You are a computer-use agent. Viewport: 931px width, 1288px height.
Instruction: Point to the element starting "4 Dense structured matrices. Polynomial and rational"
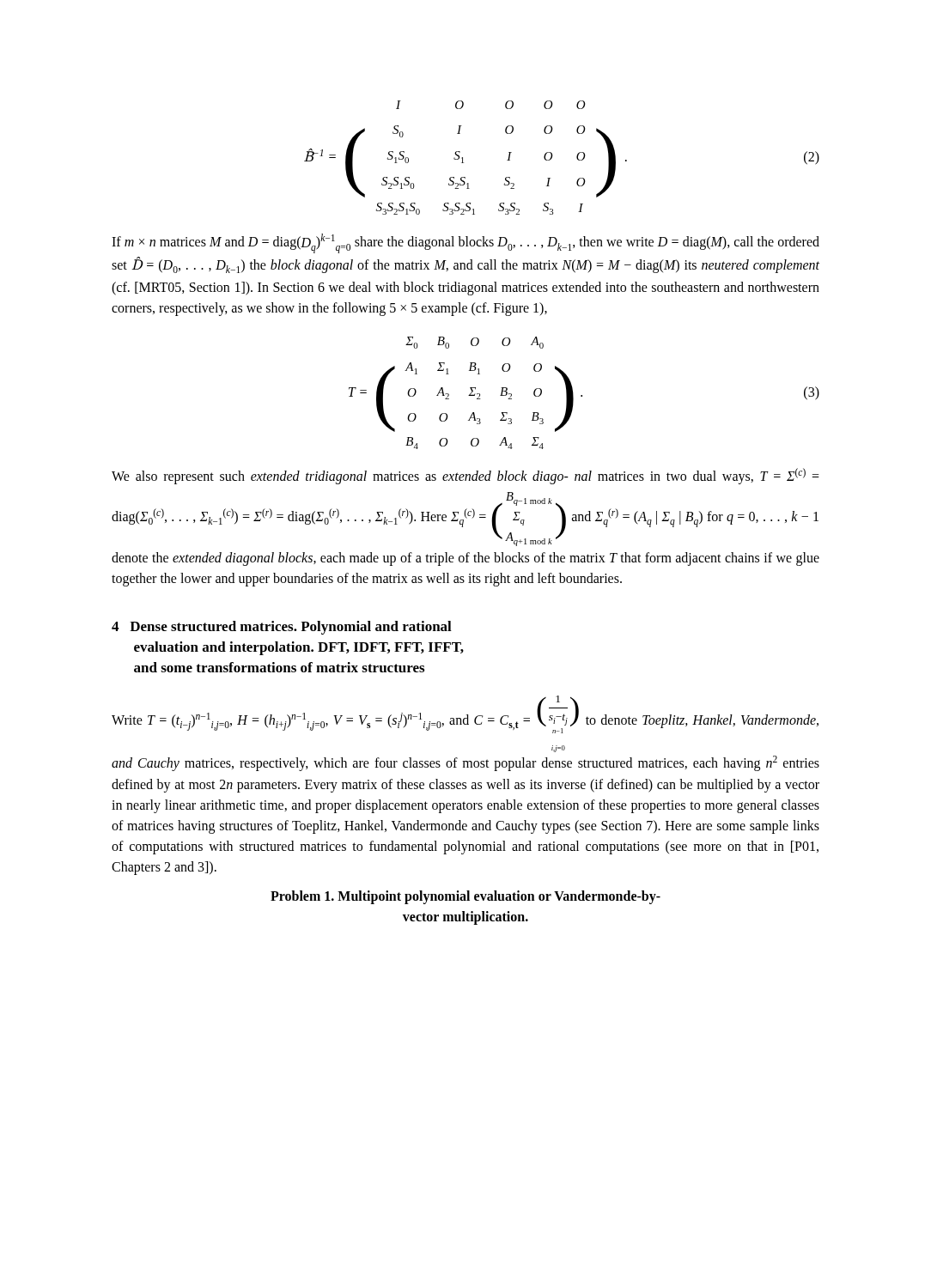[x=288, y=647]
